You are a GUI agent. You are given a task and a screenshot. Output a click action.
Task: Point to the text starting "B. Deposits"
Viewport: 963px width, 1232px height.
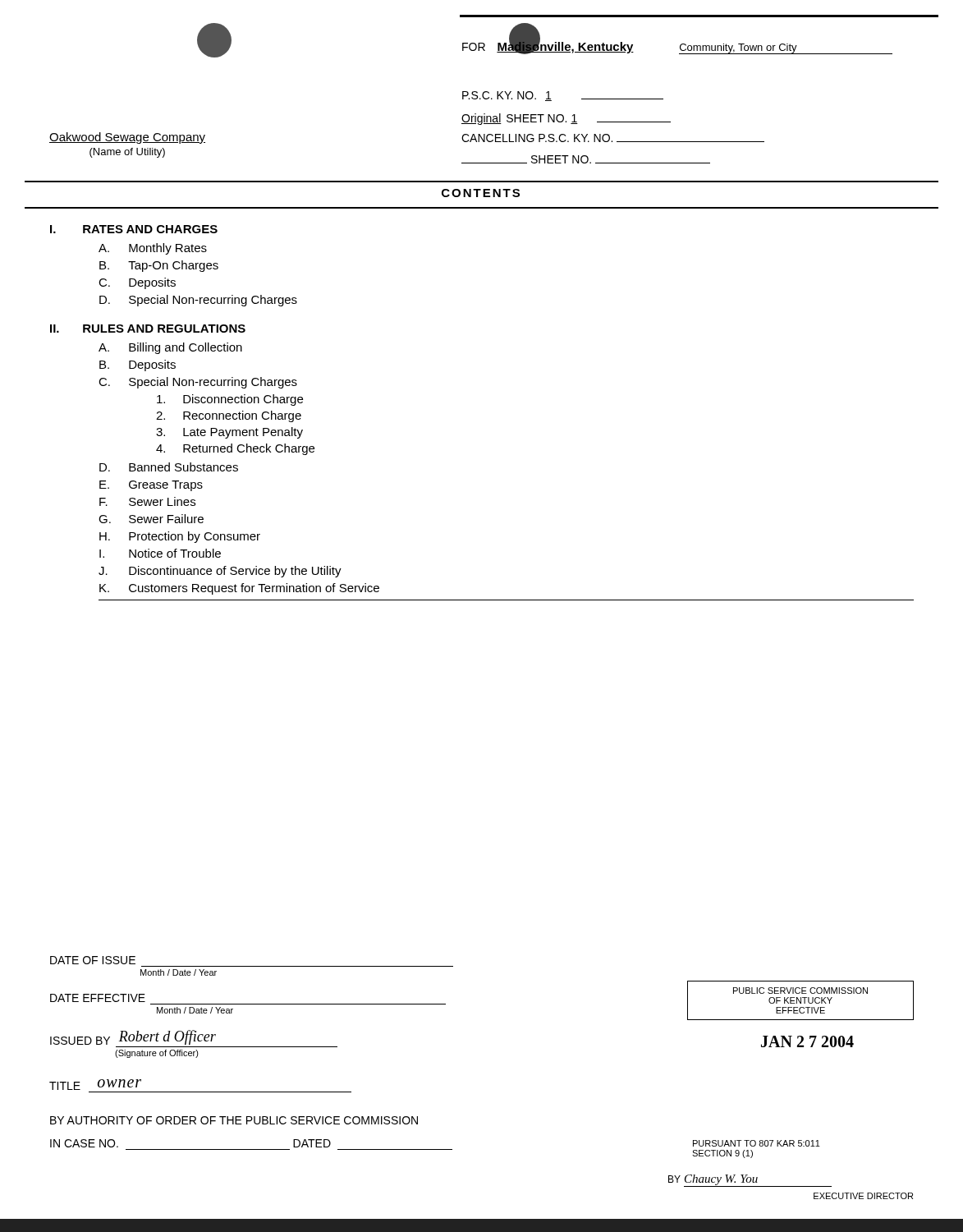click(x=137, y=364)
